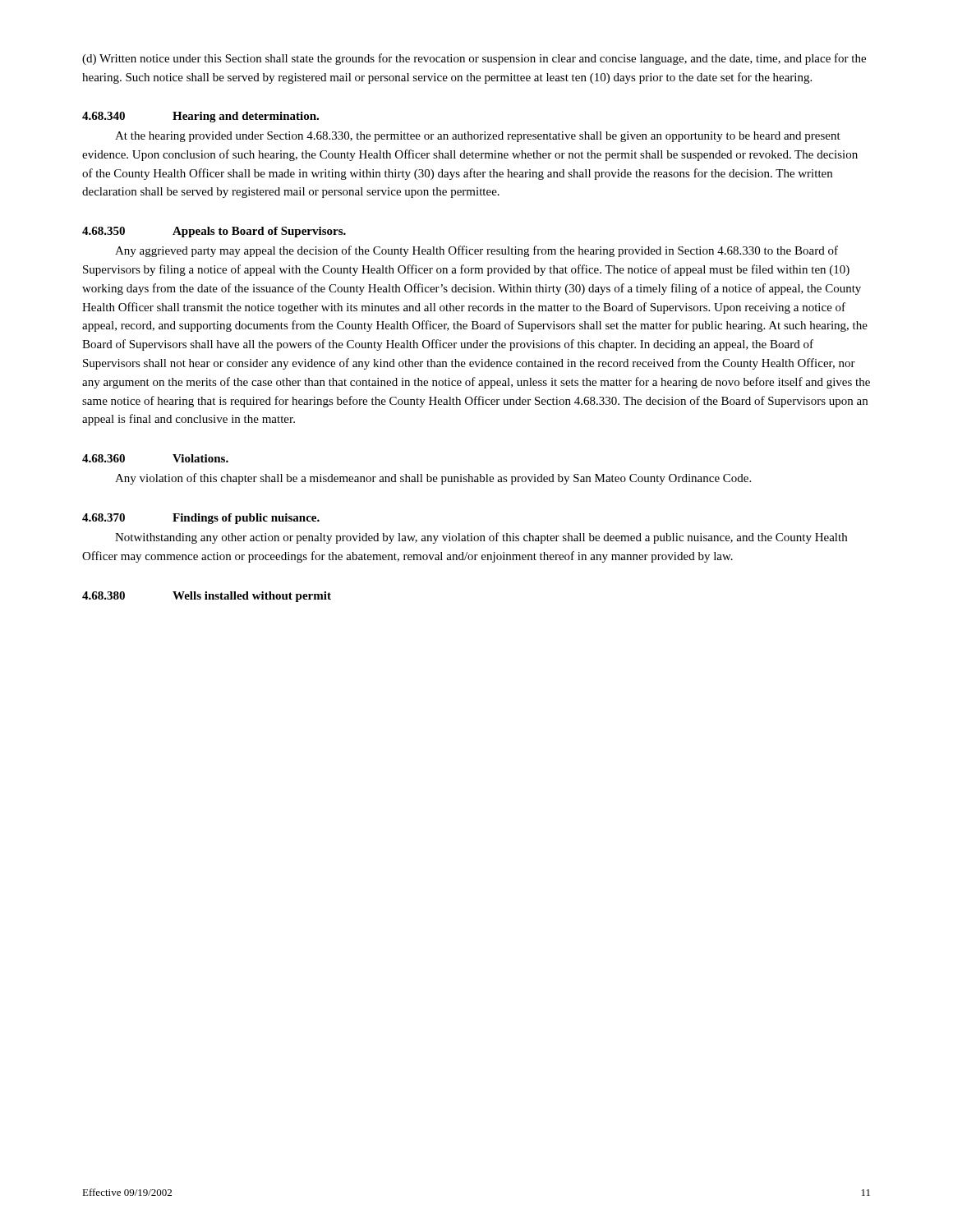Screen dimensions: 1232x953
Task: Find the text block containing "(d) Written notice under this Section shall state"
Action: 474,68
